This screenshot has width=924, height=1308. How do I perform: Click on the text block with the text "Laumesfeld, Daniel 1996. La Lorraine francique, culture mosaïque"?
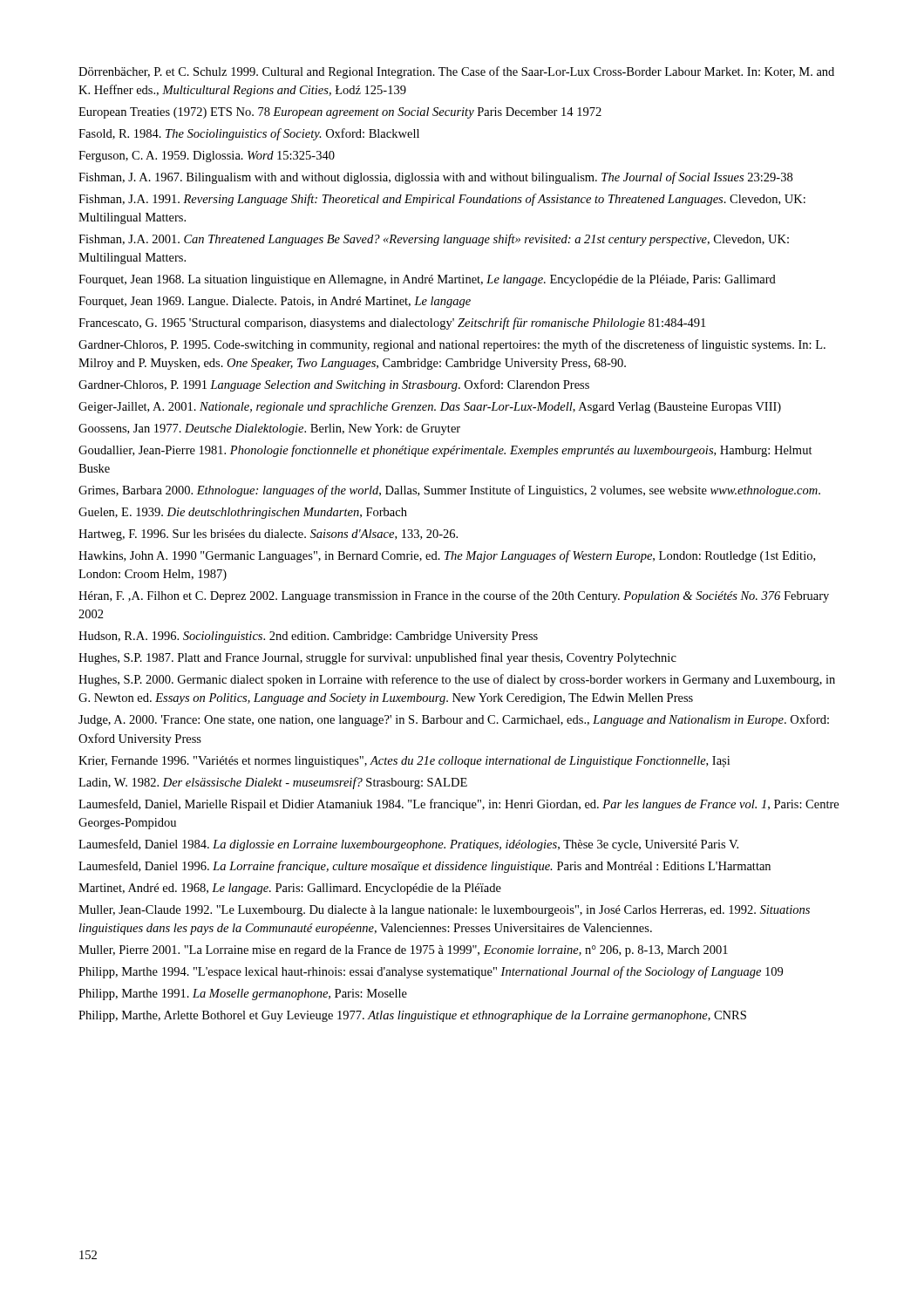coord(462,866)
